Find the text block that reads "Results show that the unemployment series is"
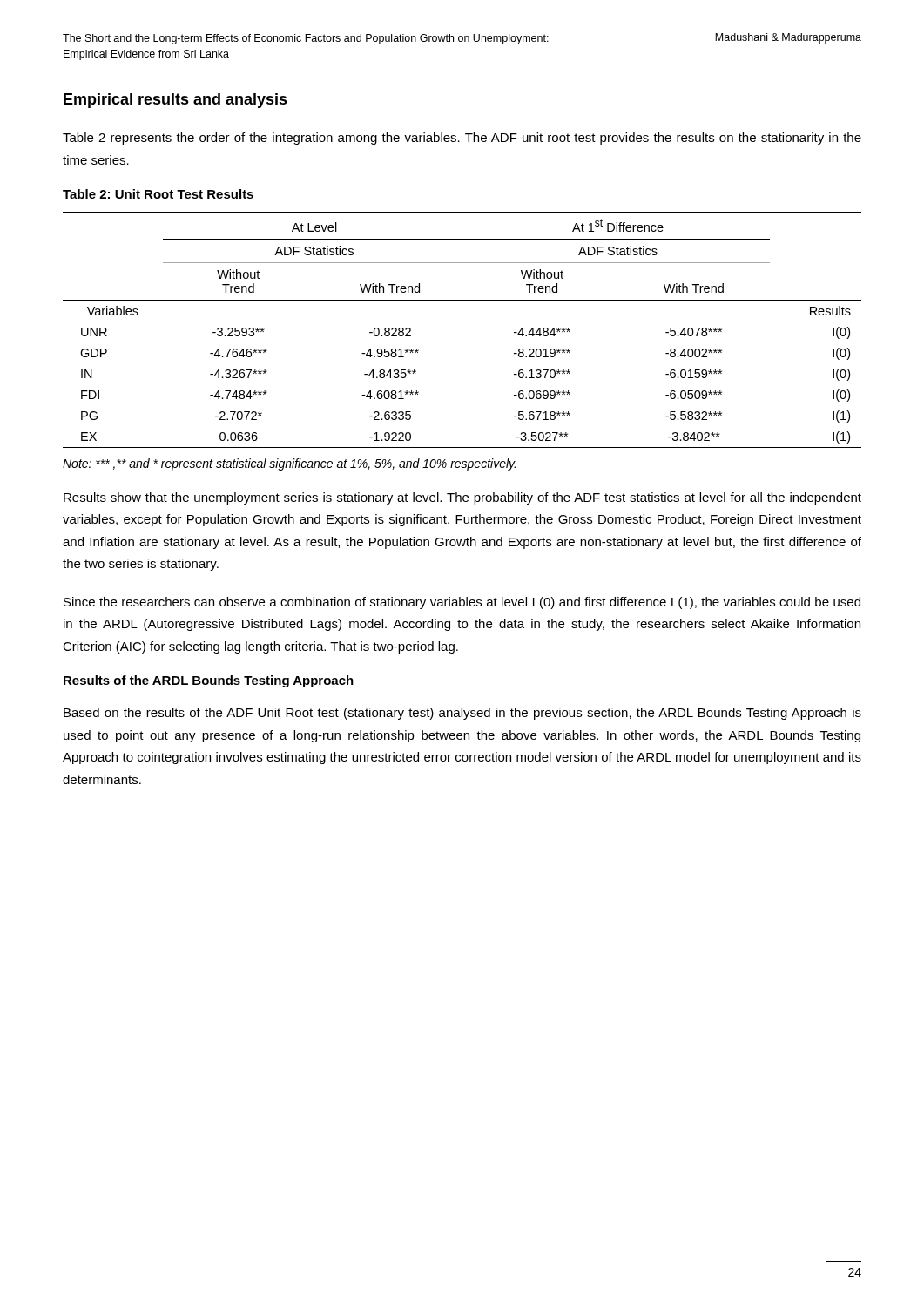The height and width of the screenshot is (1307, 924). [x=462, y=530]
